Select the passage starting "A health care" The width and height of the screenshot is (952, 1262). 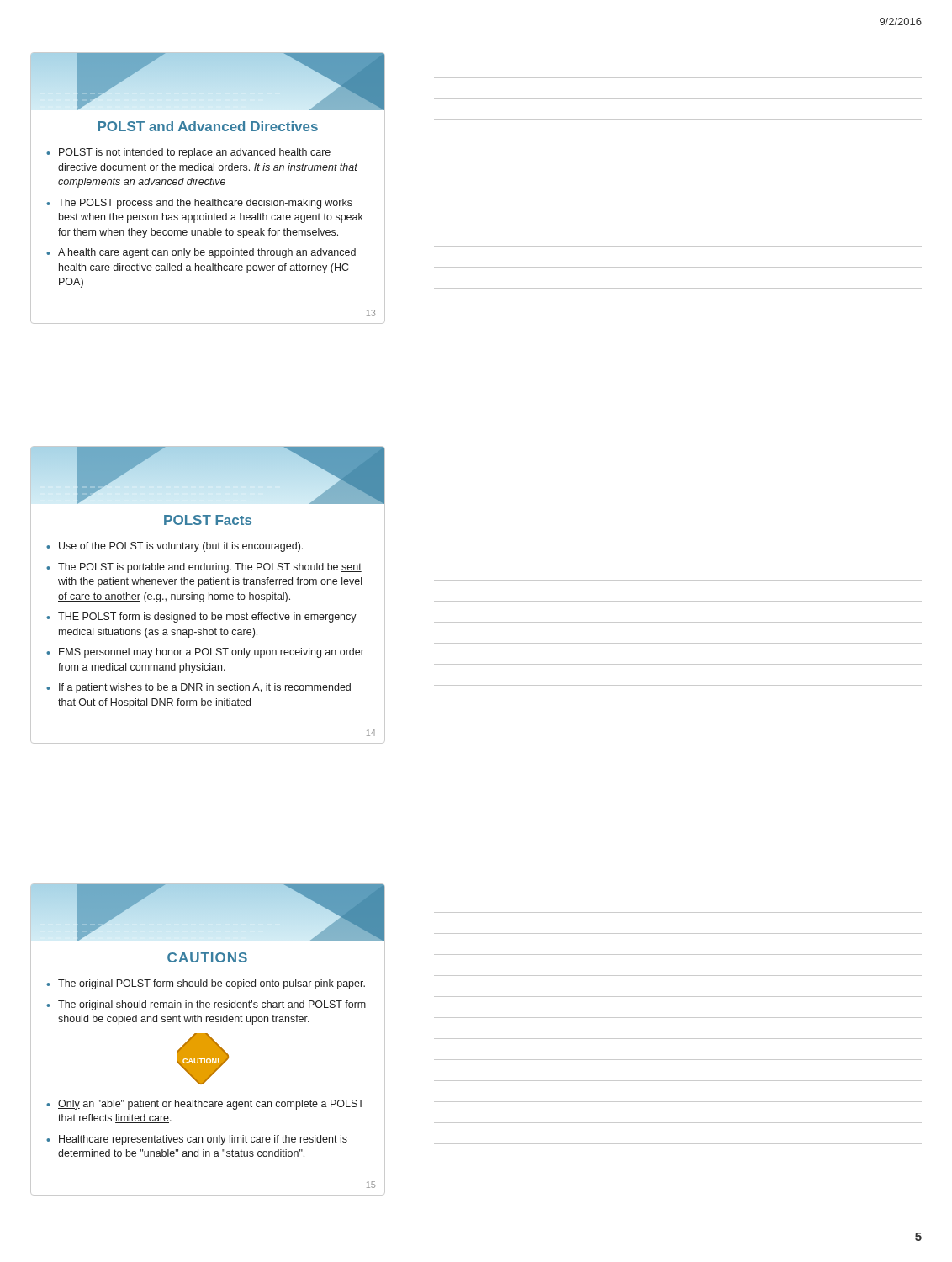click(x=207, y=267)
